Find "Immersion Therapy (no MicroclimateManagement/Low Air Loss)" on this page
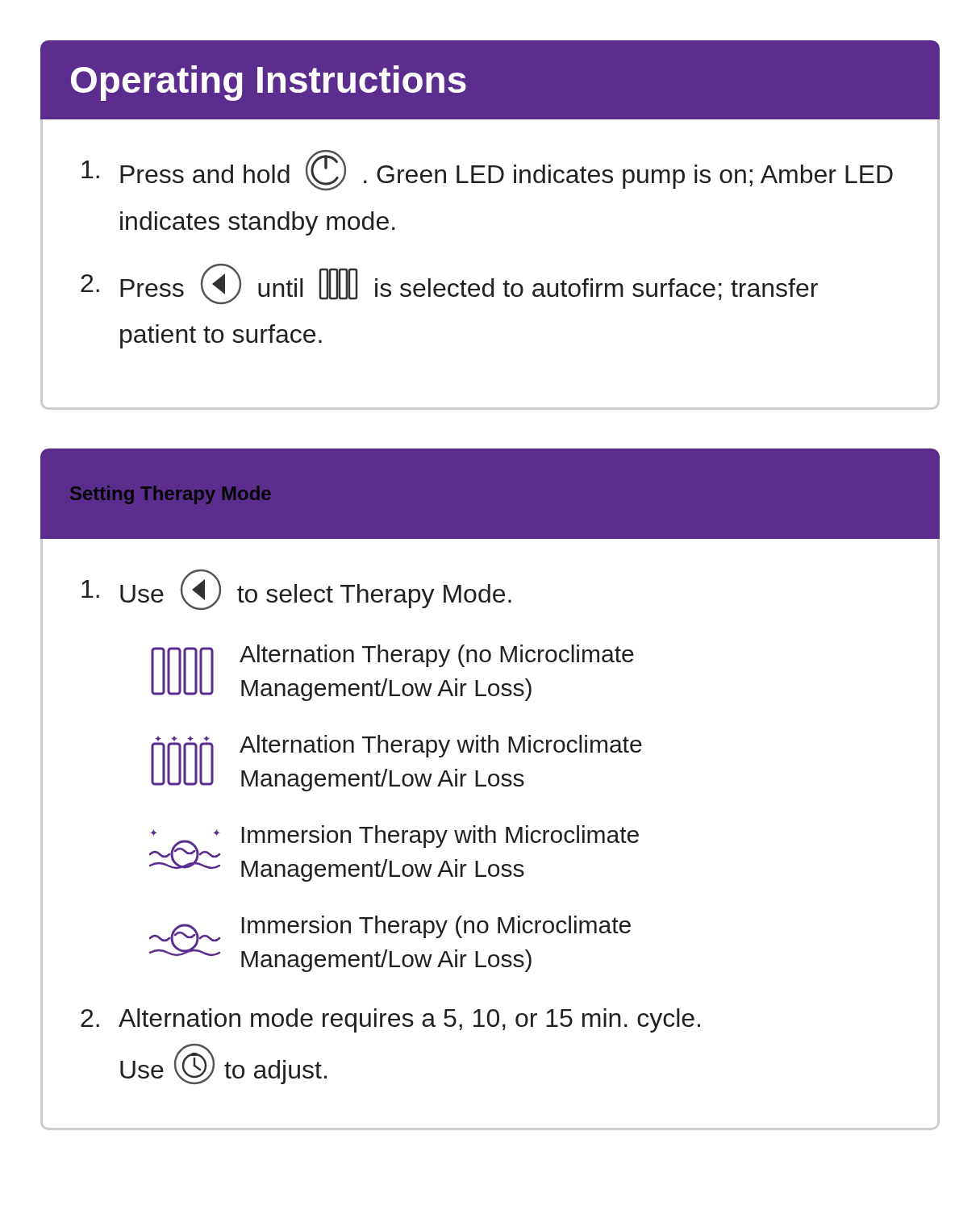The image size is (980, 1210). [388, 942]
